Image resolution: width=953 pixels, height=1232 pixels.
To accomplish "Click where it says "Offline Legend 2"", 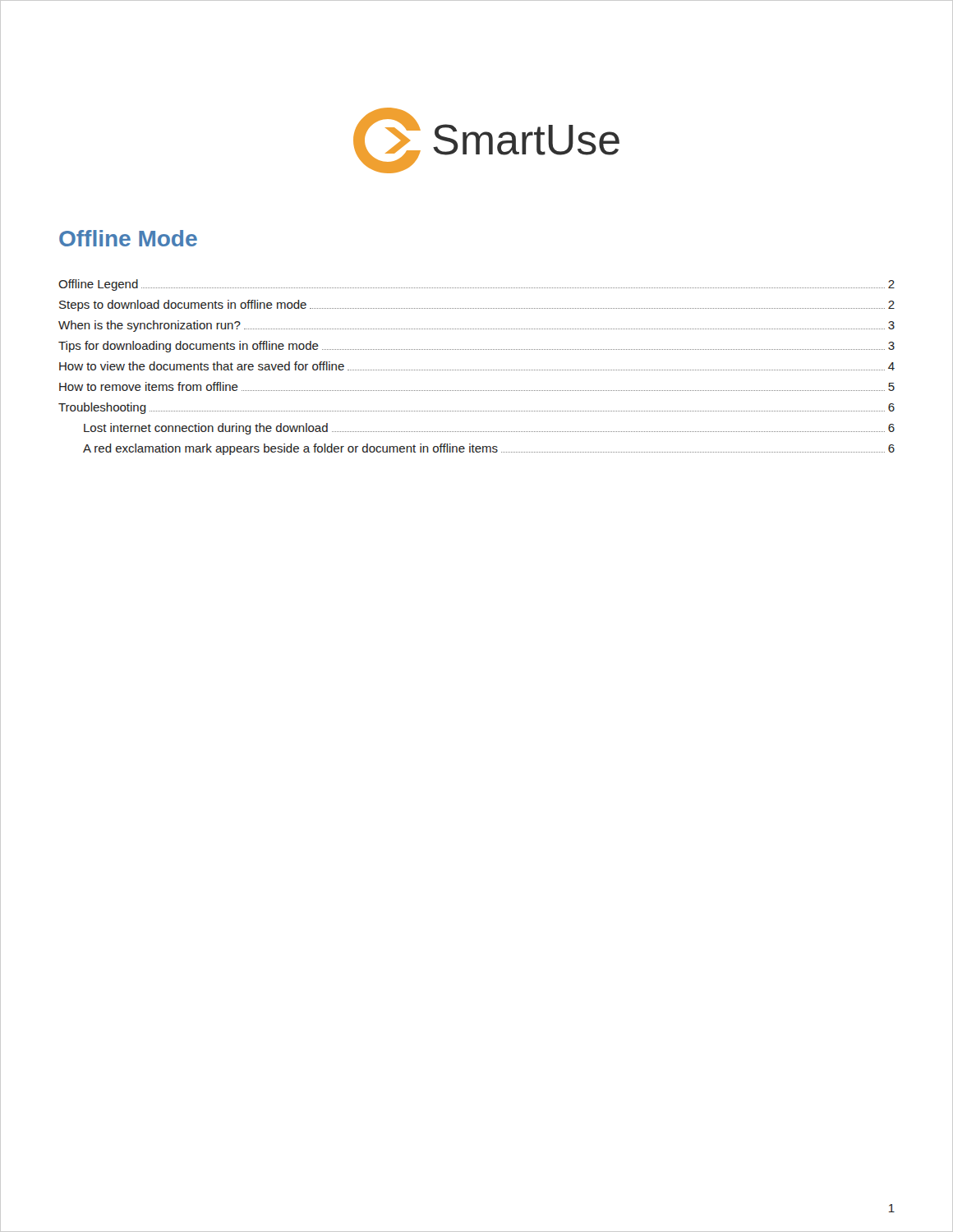I will (x=476, y=284).
